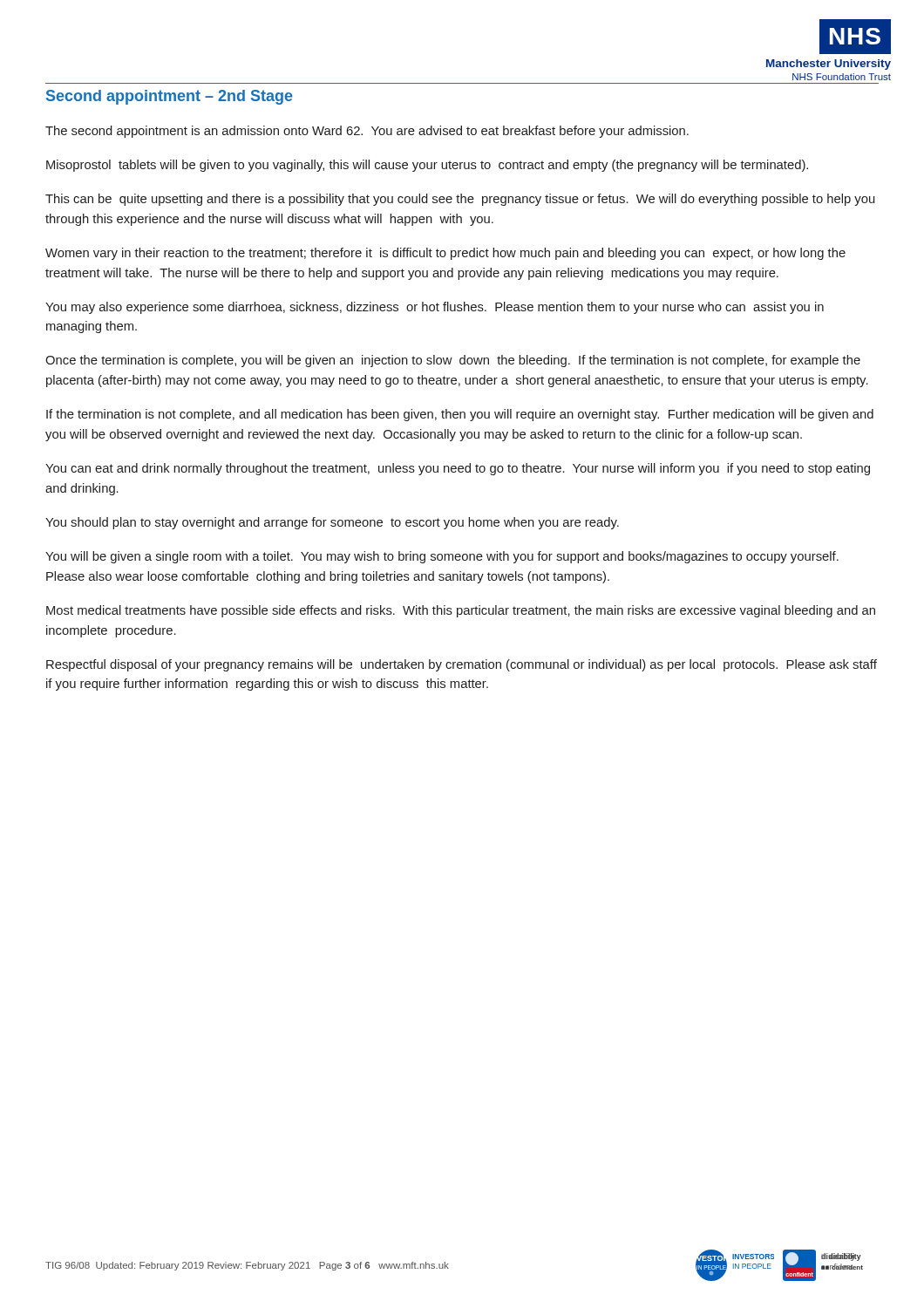Screen dimensions: 1308x924
Task: Click on the text starting "Misoprostol tablets will"
Action: pyautogui.click(x=427, y=165)
